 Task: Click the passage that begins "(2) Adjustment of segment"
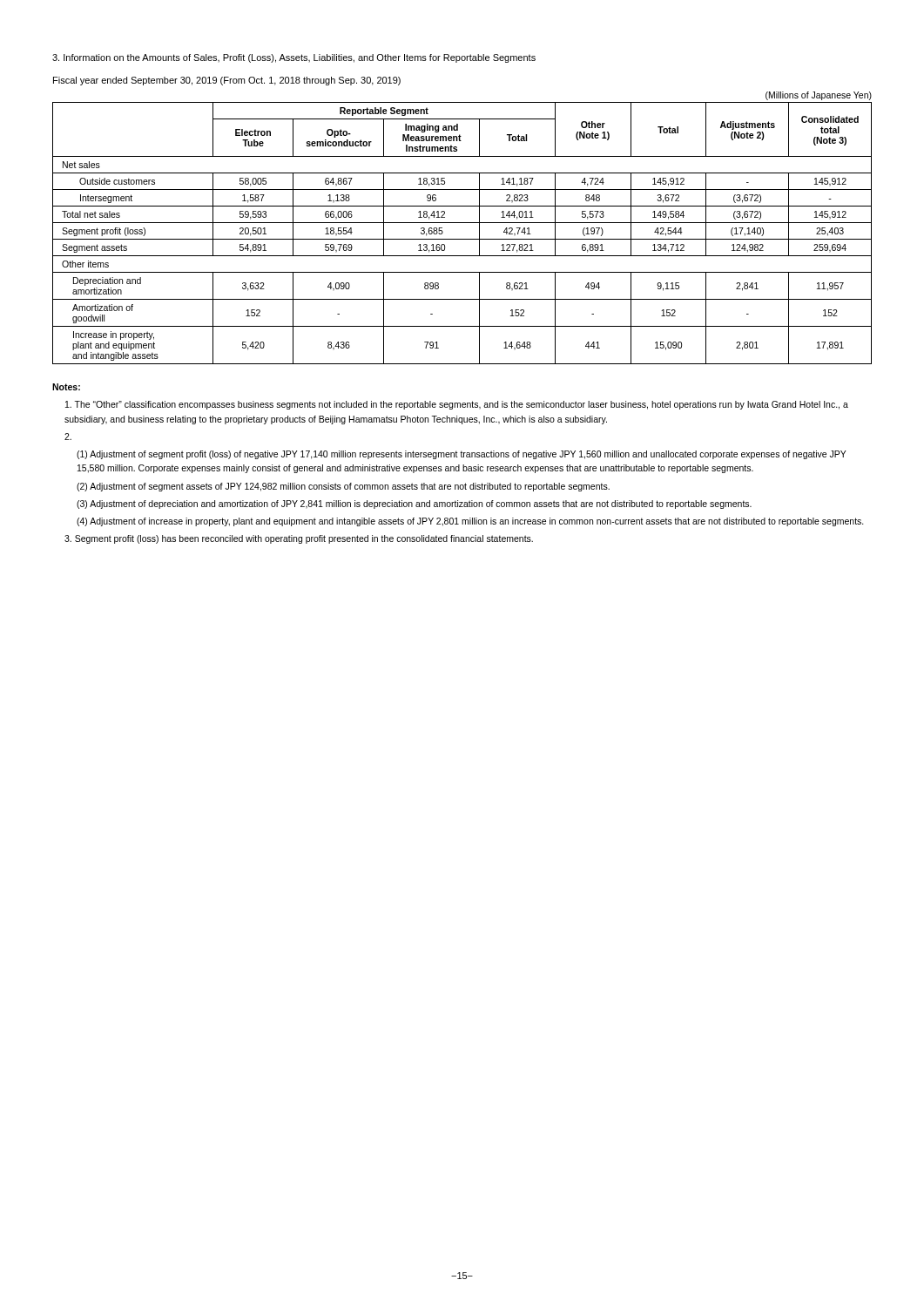(x=343, y=486)
